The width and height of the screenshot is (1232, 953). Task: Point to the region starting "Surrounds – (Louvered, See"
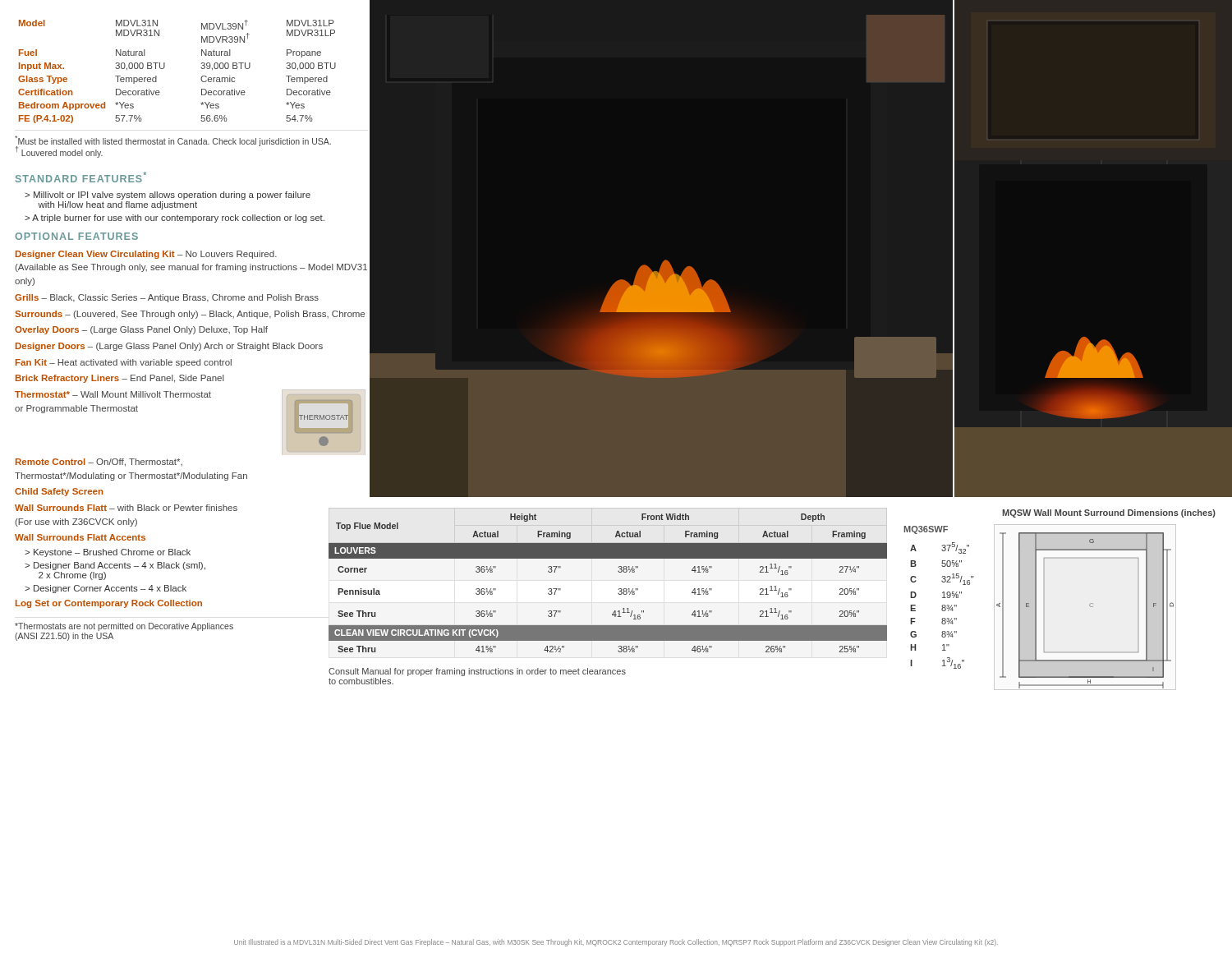click(190, 313)
